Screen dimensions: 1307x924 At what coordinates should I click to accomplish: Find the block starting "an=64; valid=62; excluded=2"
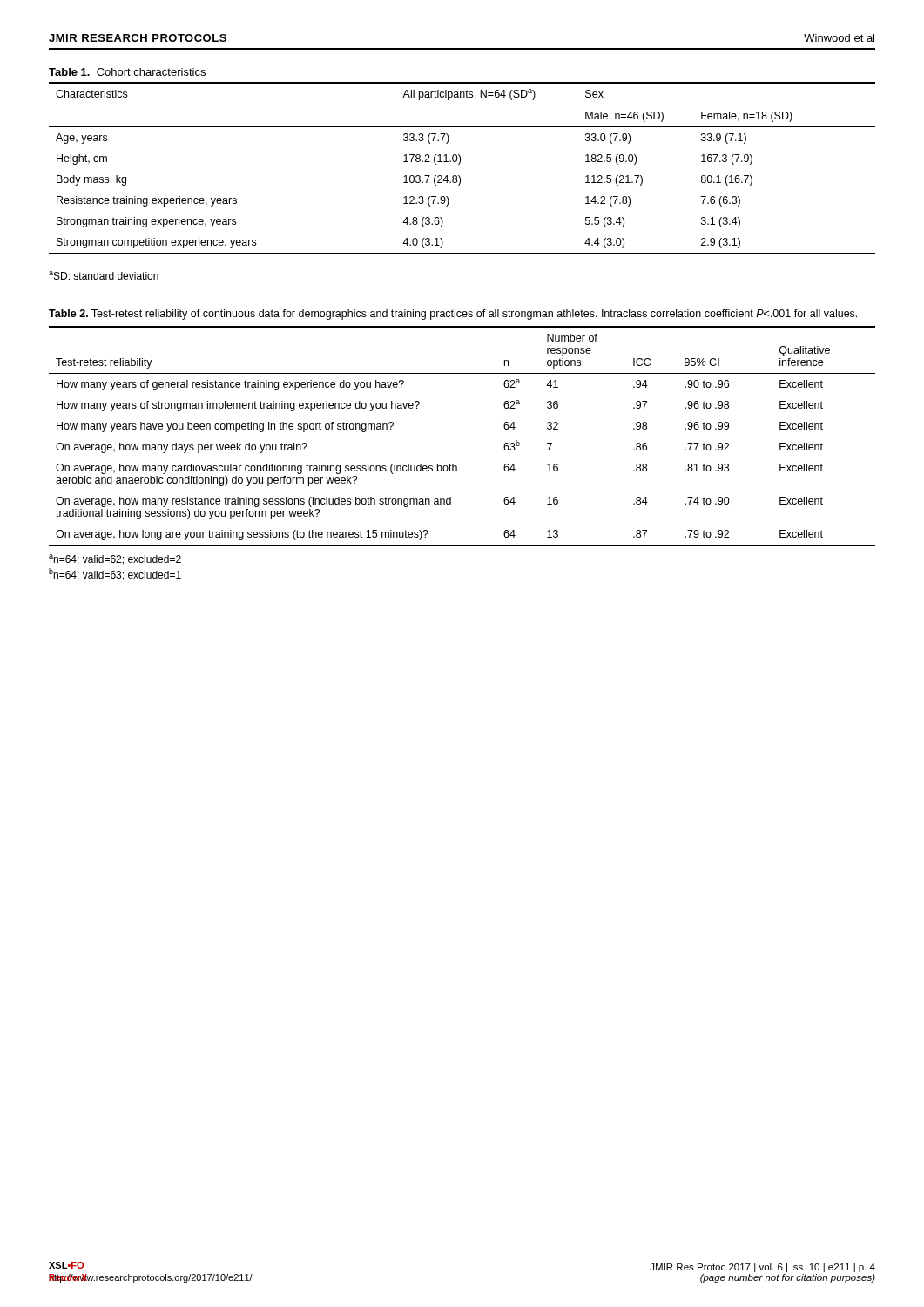[115, 559]
